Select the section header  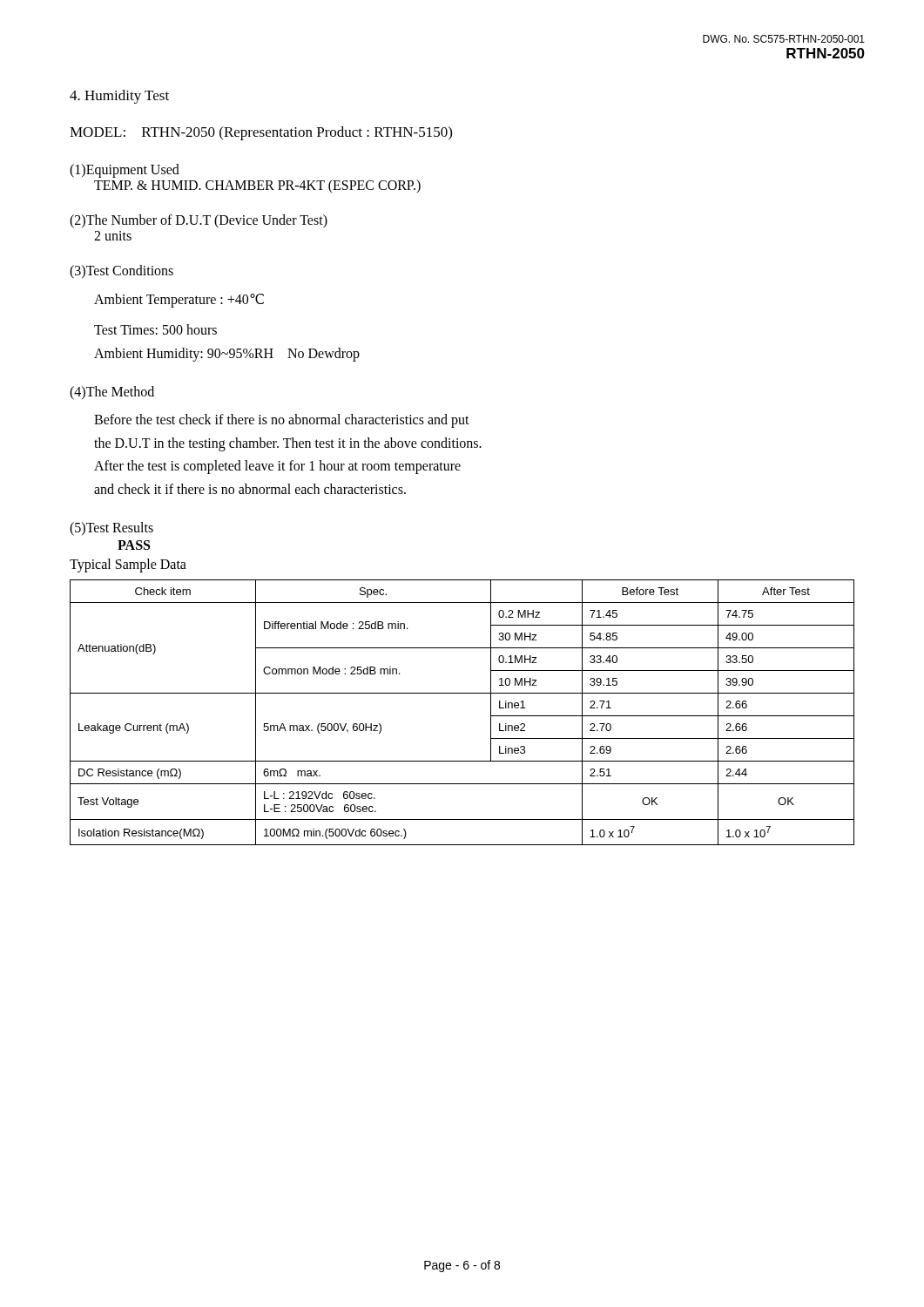click(x=119, y=95)
